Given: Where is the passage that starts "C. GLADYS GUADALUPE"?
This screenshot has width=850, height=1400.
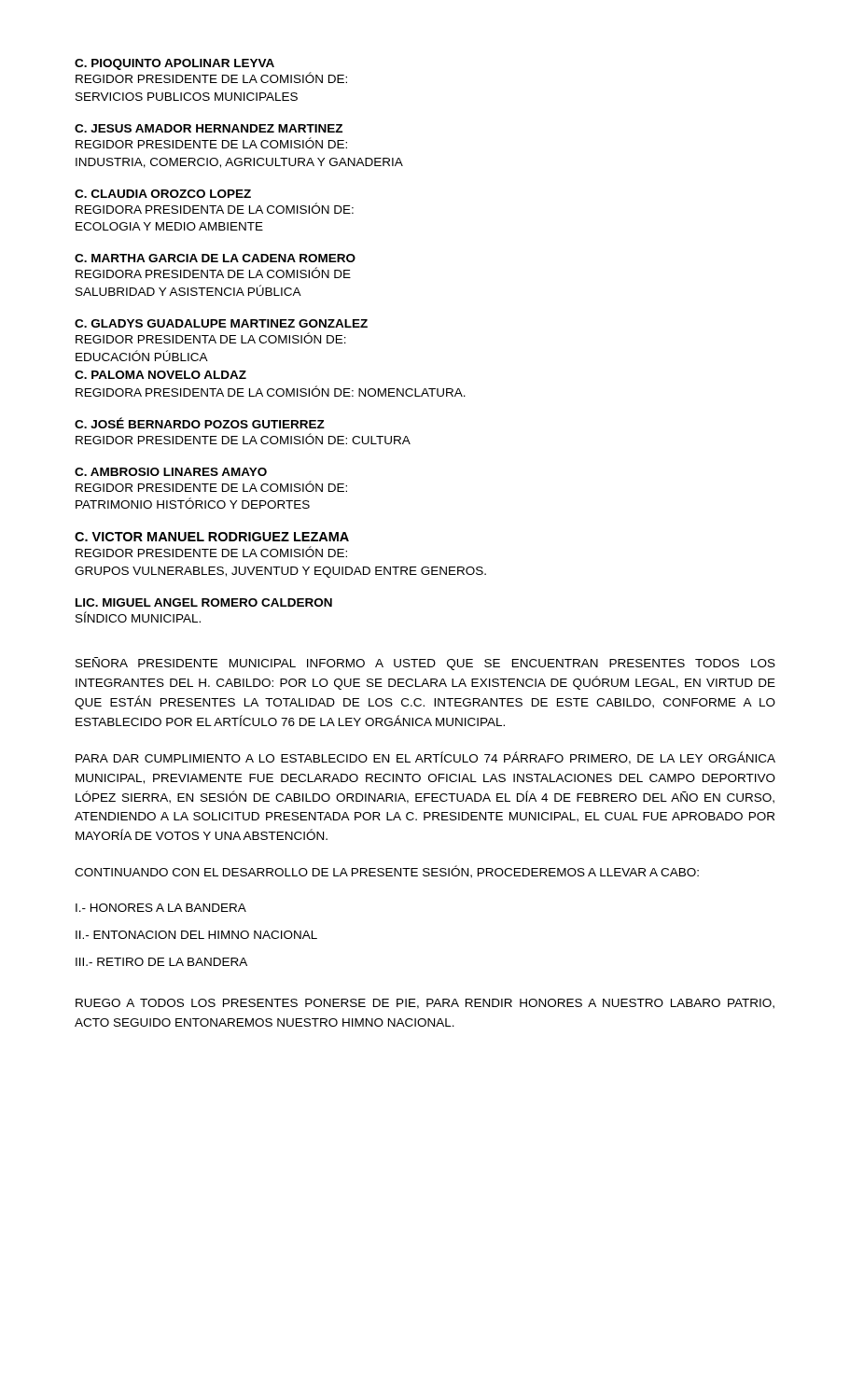Looking at the screenshot, I should pos(221,323).
